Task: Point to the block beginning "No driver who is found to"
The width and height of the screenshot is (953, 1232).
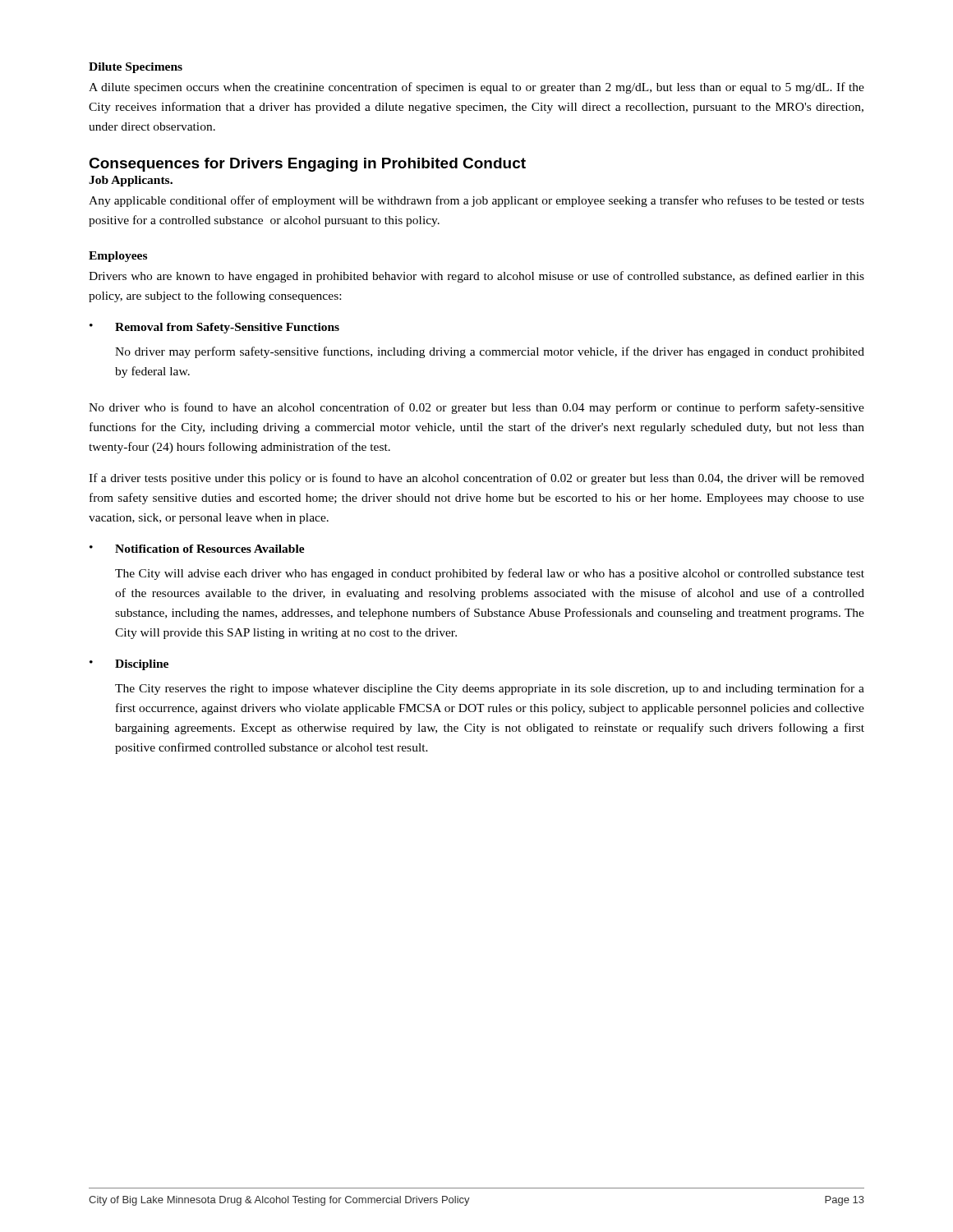Action: coord(476,427)
